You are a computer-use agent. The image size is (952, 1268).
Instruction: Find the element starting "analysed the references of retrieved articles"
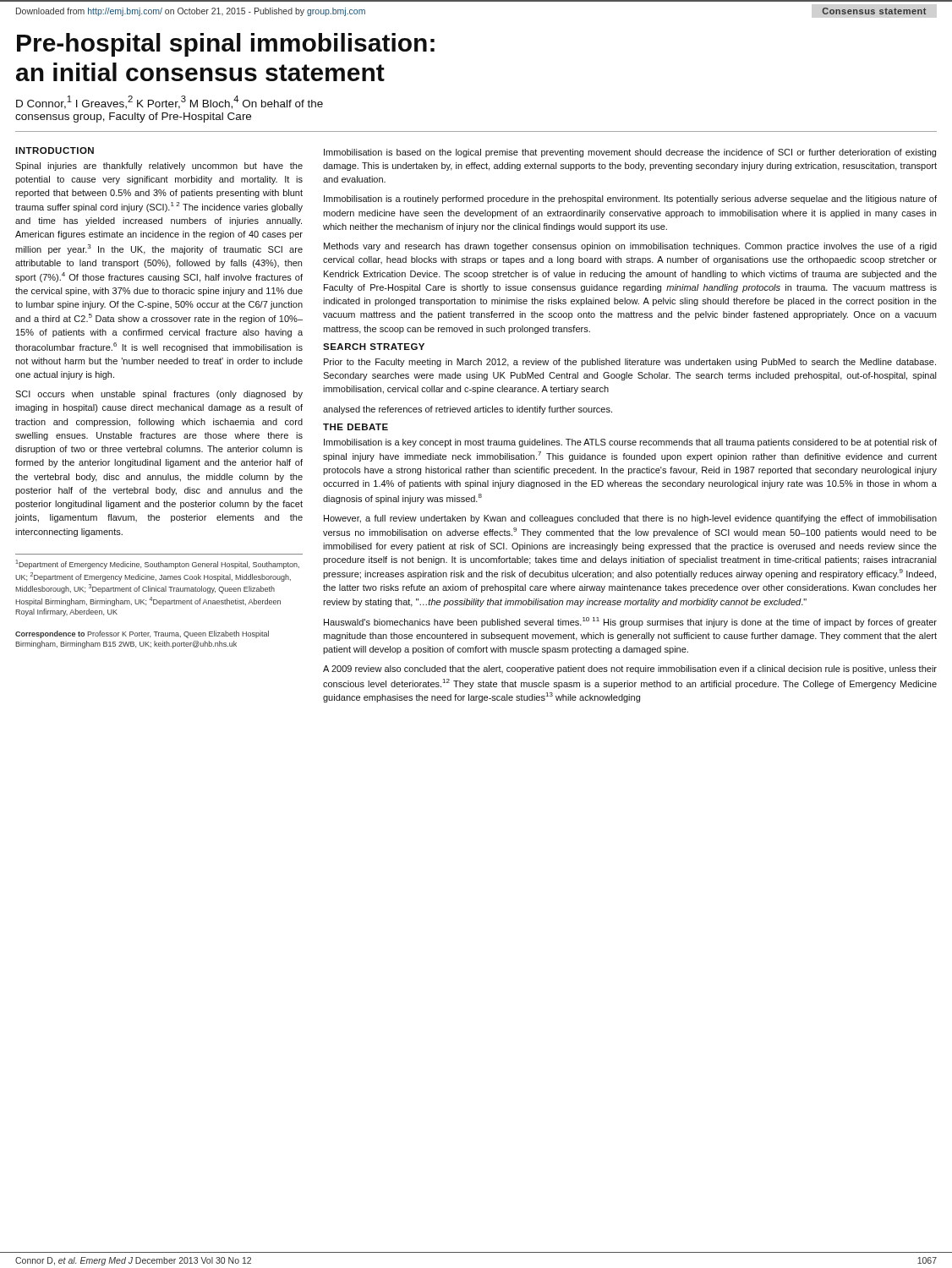pos(468,409)
